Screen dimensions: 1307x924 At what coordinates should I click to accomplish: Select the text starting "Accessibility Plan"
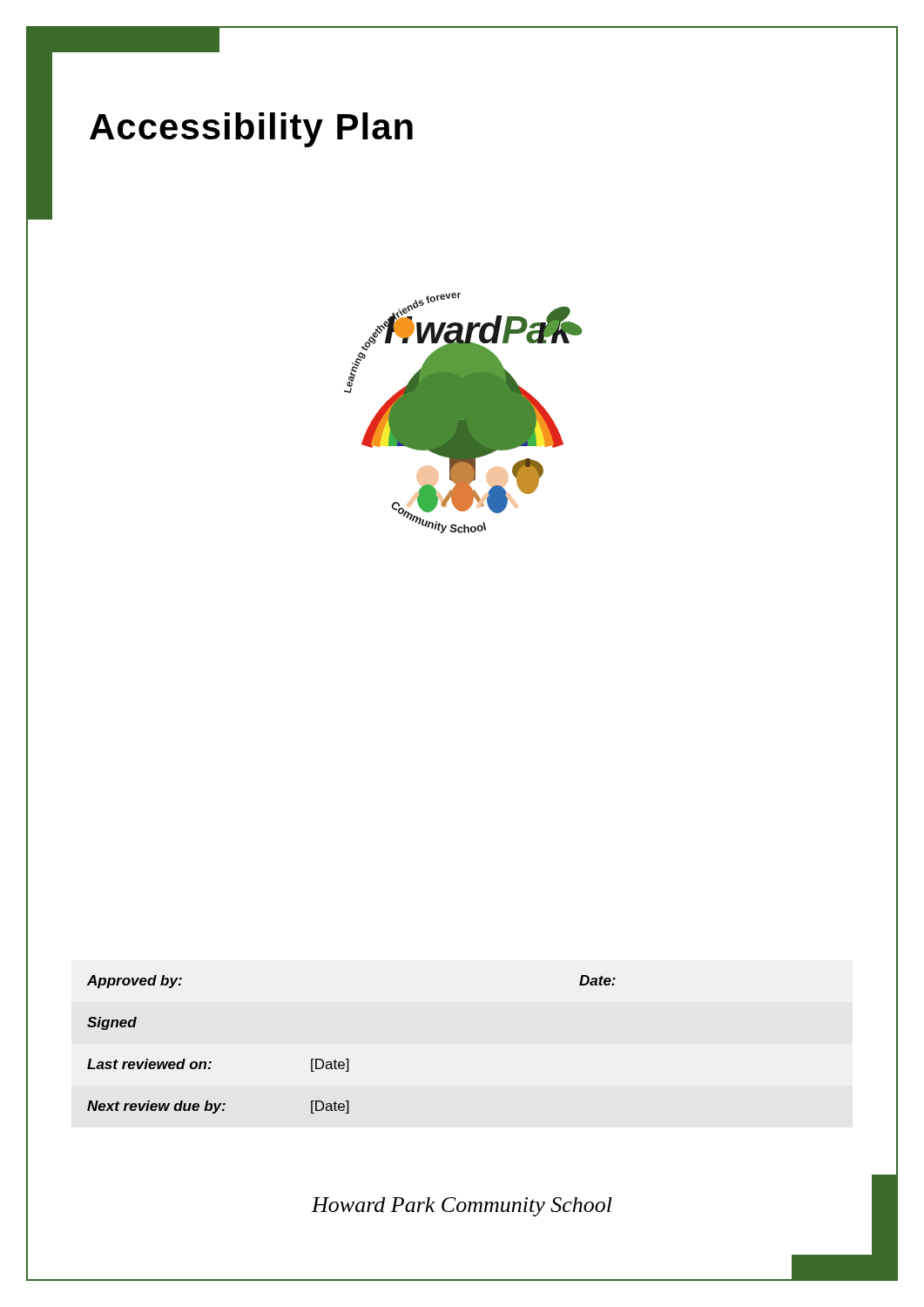[252, 127]
